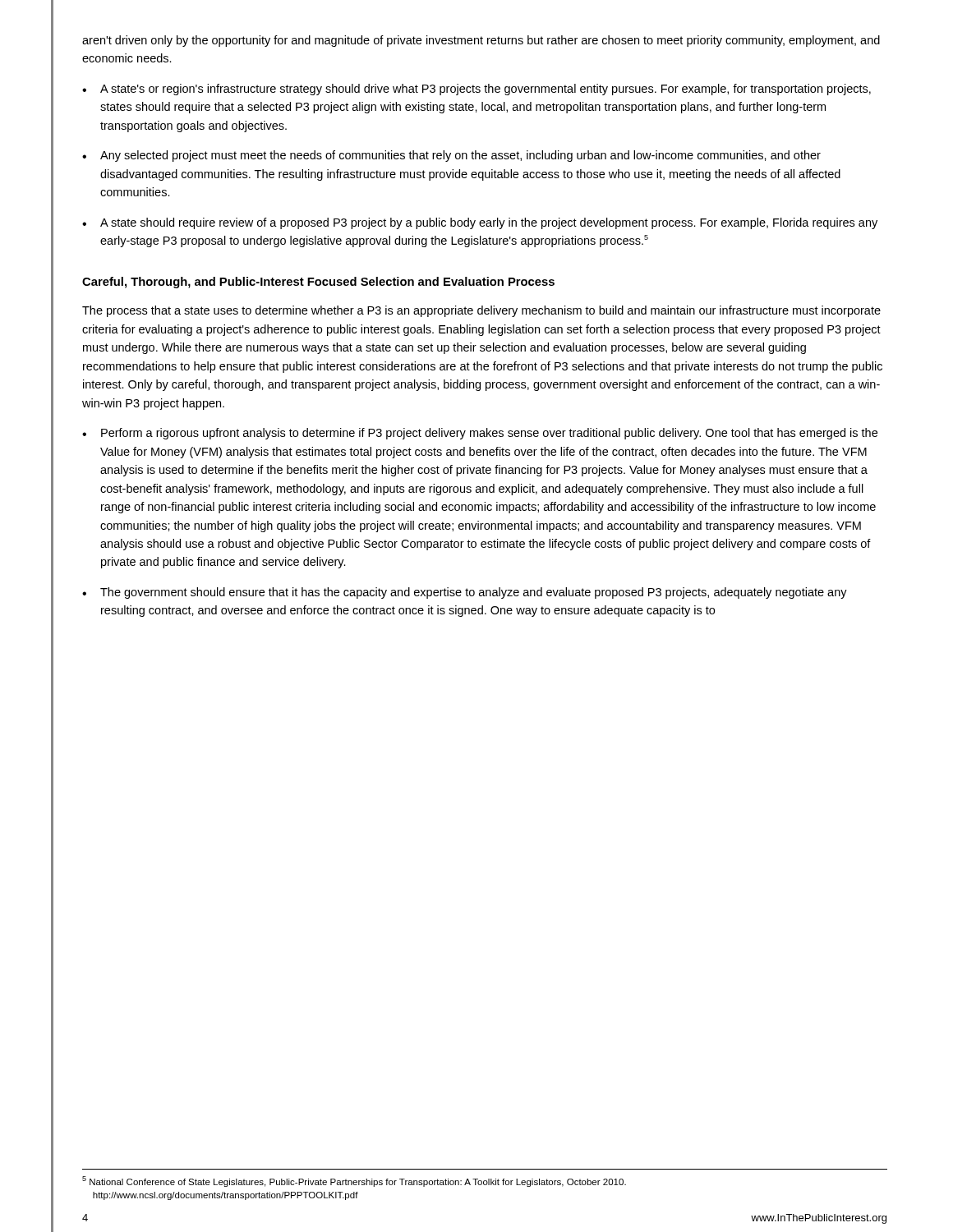Point to the region starting "5 National Conference"
The width and height of the screenshot is (953, 1232).
click(x=354, y=1187)
